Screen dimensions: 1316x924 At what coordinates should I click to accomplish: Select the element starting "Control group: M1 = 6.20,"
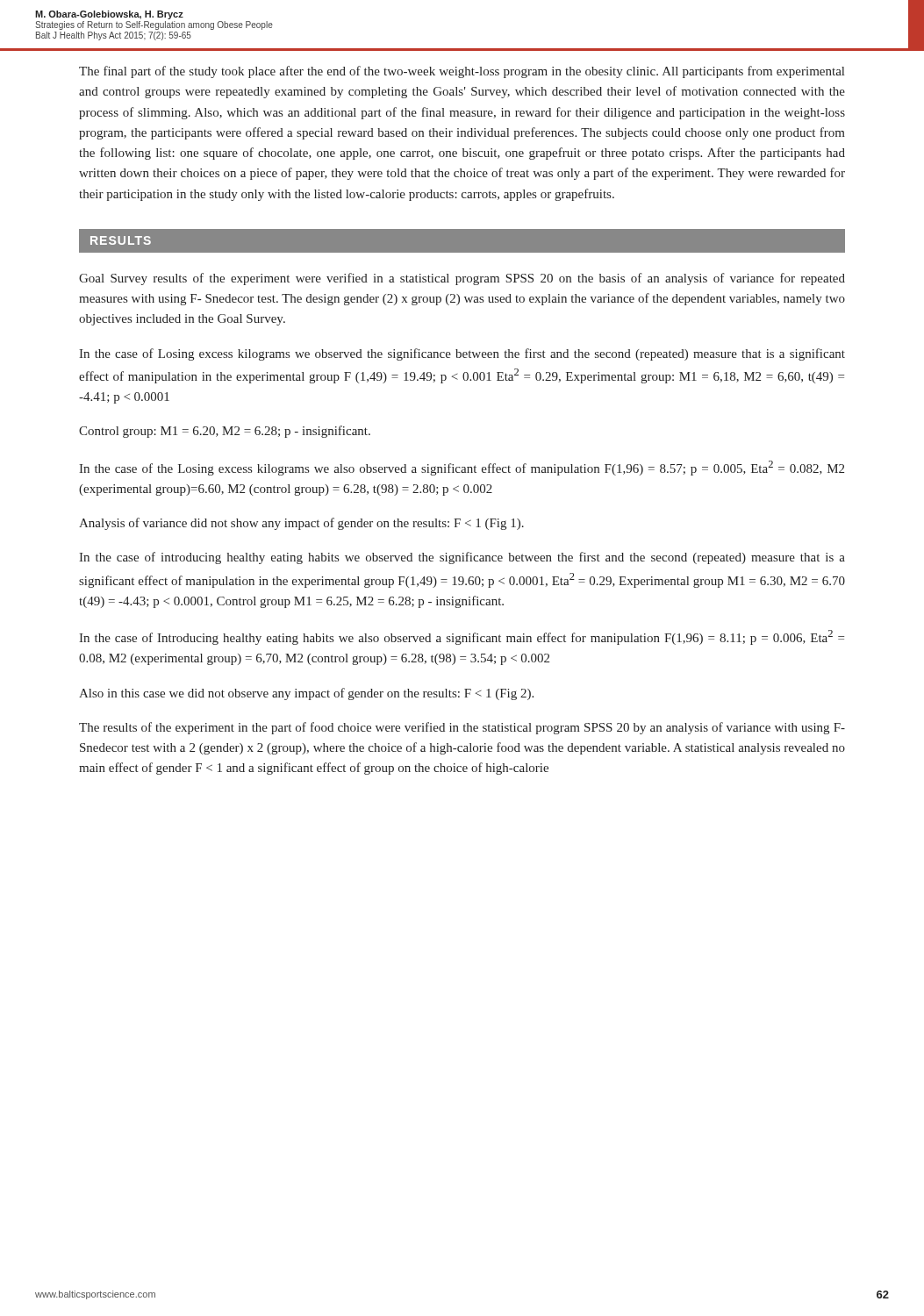pos(225,431)
